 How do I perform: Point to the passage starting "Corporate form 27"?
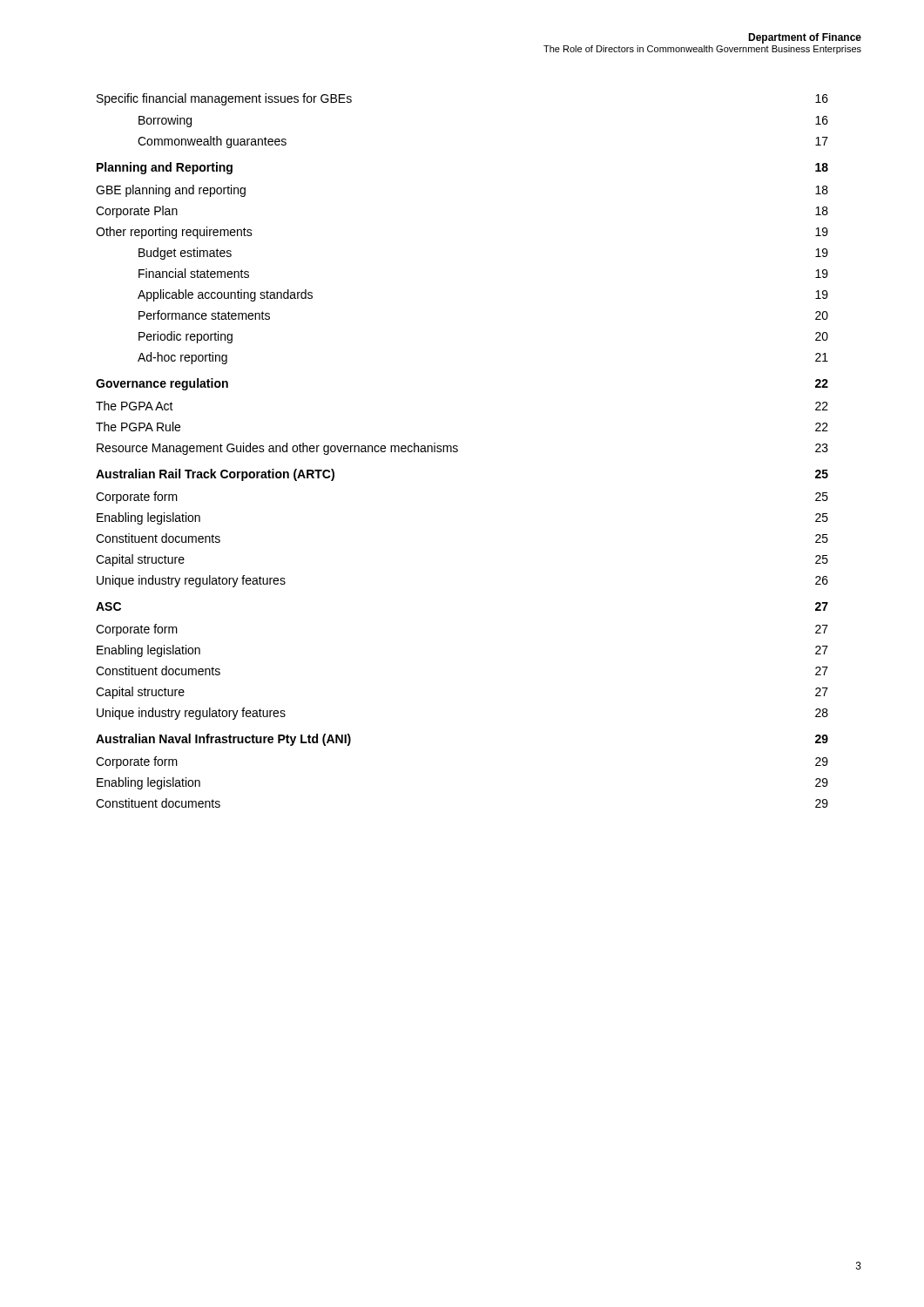(139, 630)
